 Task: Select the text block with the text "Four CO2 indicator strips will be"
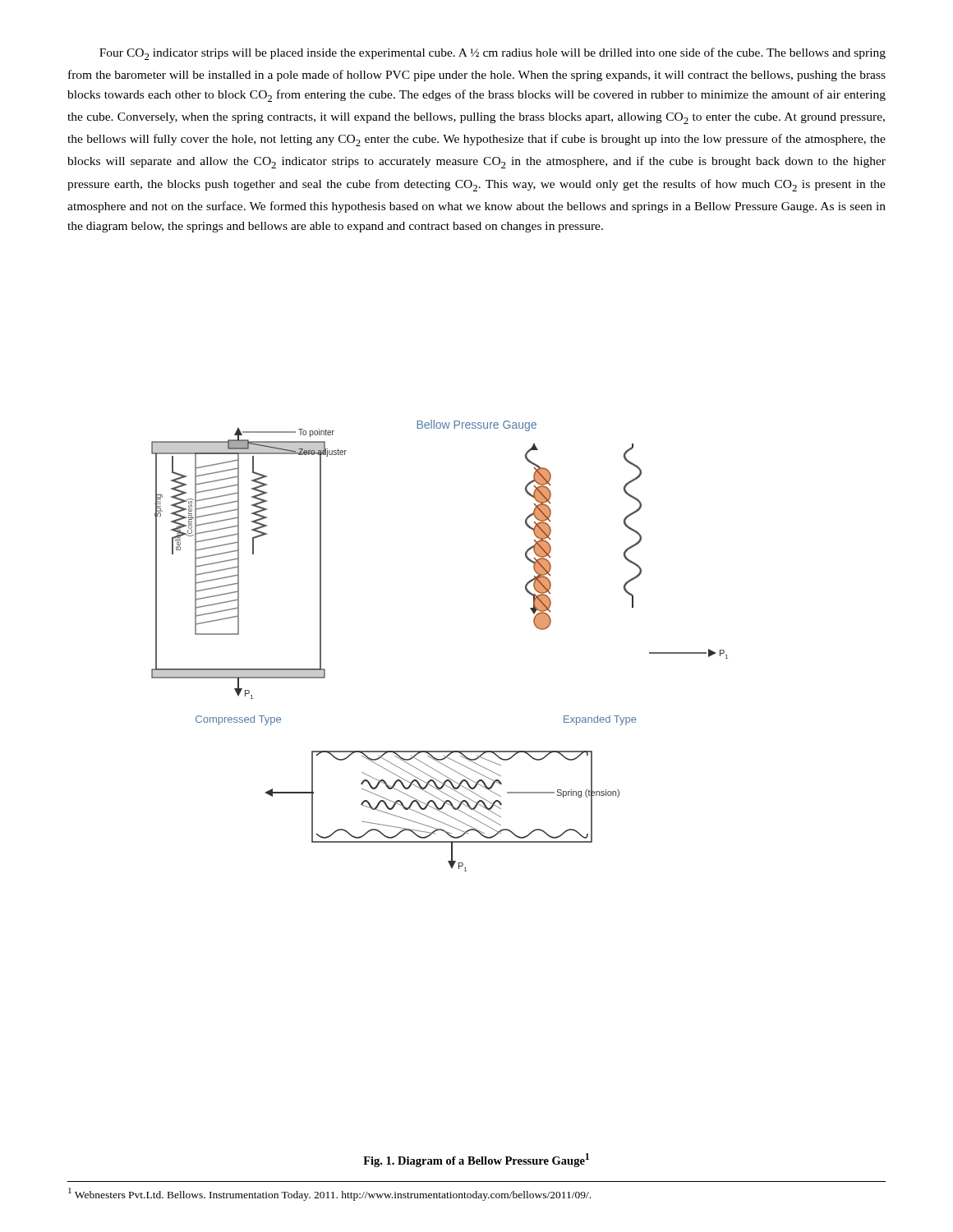[476, 139]
